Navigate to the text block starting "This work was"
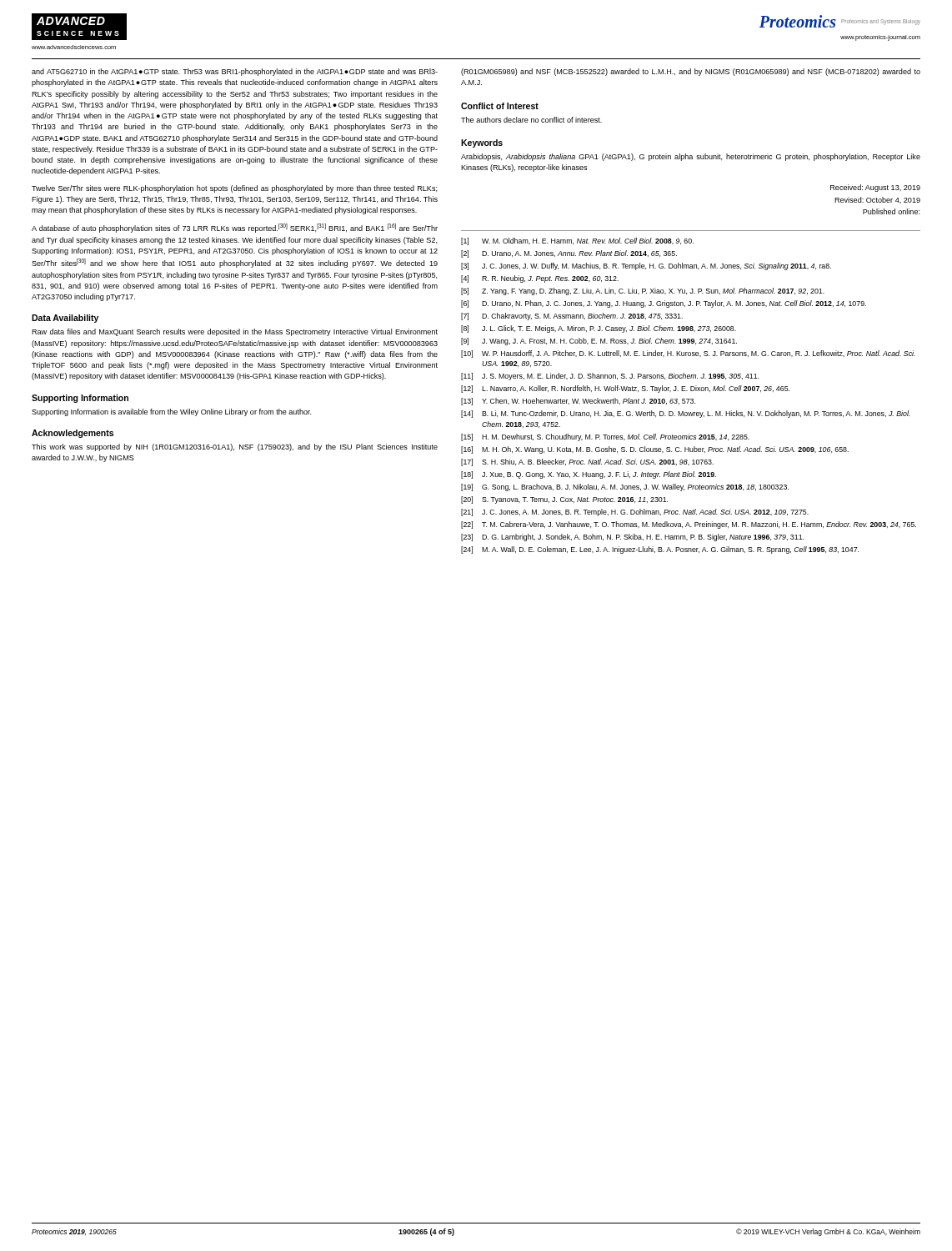The height and width of the screenshot is (1251, 952). coord(235,453)
